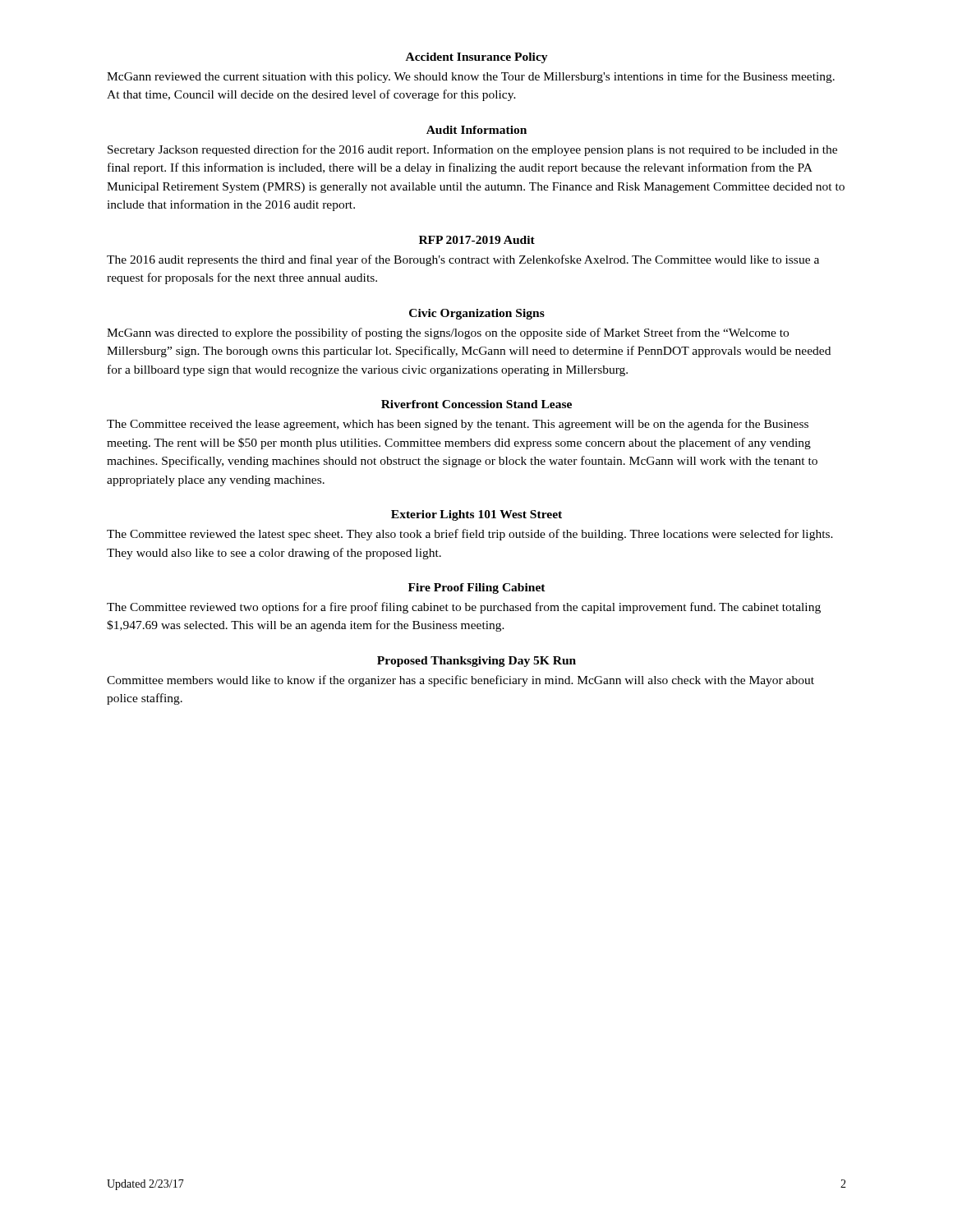Locate the element starting "RFP 2017-2019 Audit"

click(x=476, y=239)
